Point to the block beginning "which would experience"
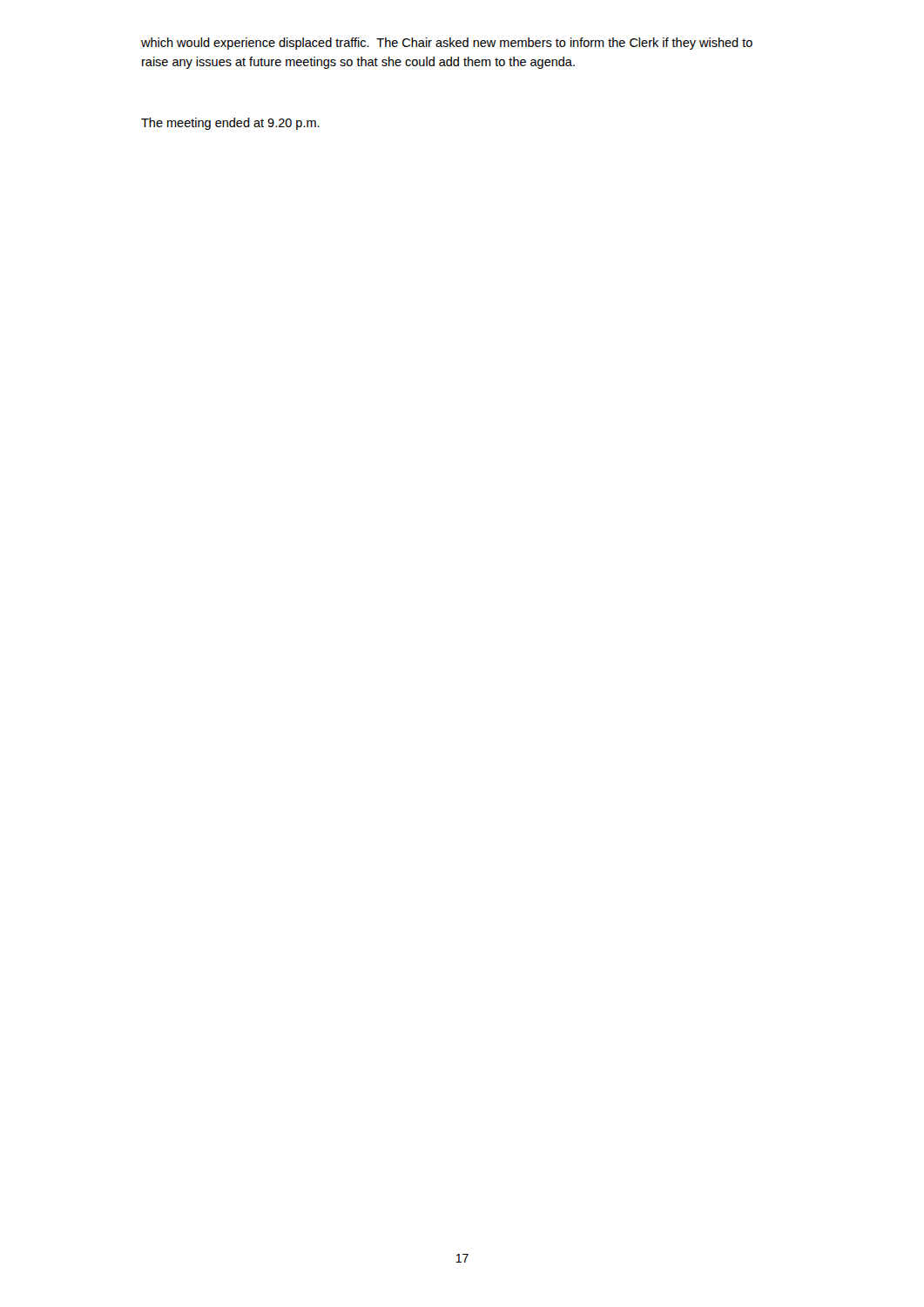 [x=447, y=52]
